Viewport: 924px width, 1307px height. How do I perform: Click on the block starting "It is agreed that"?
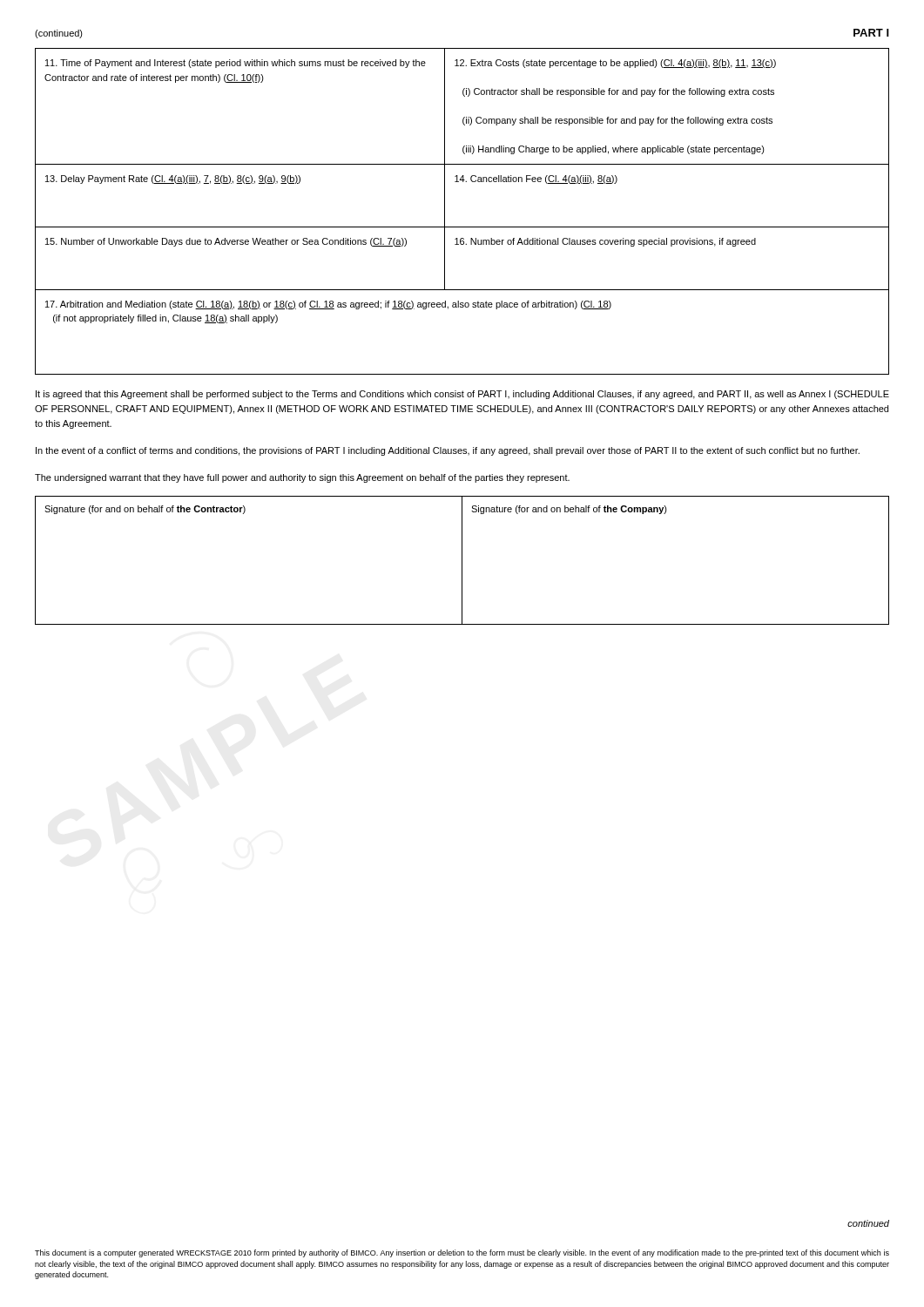462,408
